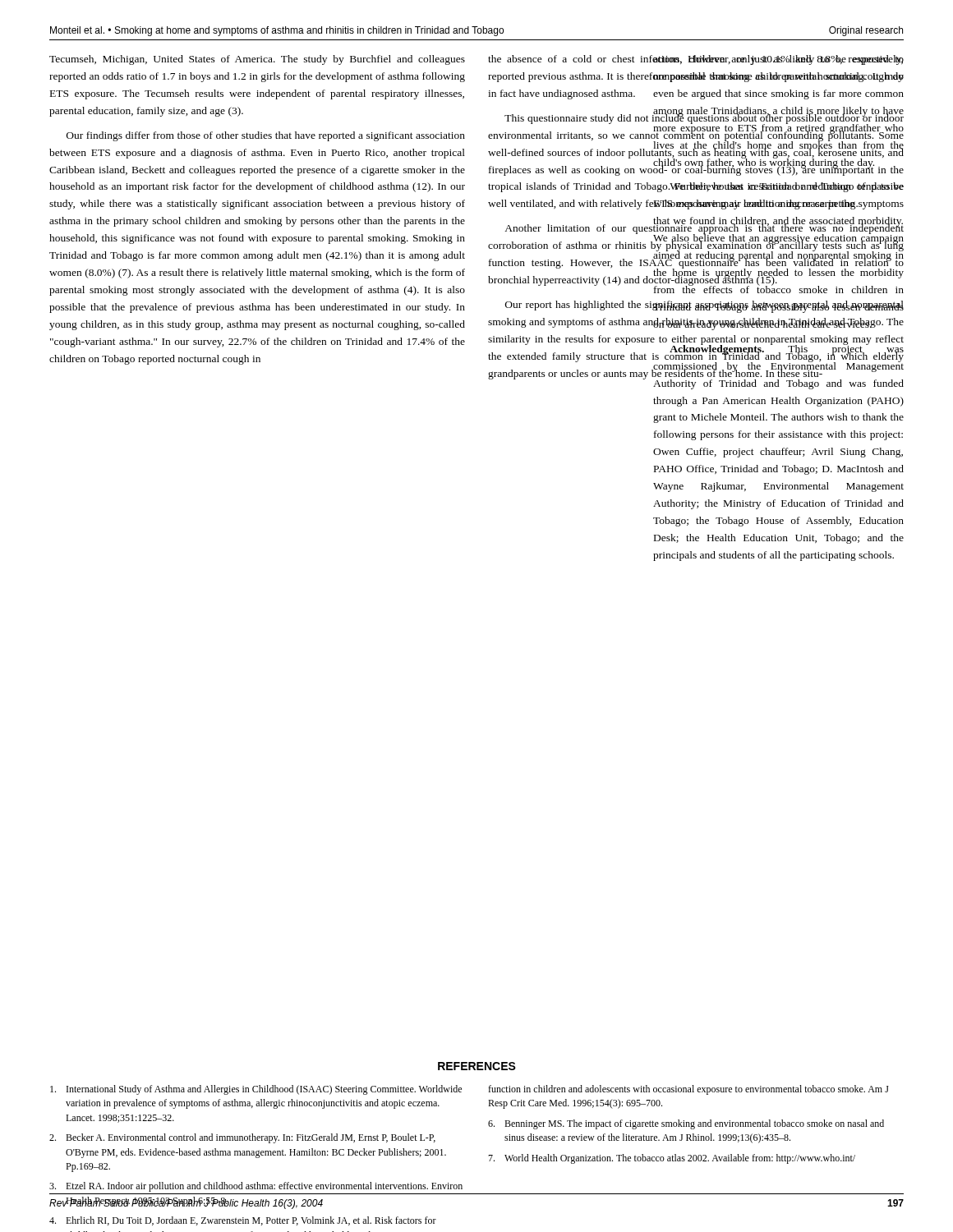Locate the region starting "International Study of Asthma and Allergies in Childhood"
This screenshot has width=953, height=1232.
(257, 1104)
